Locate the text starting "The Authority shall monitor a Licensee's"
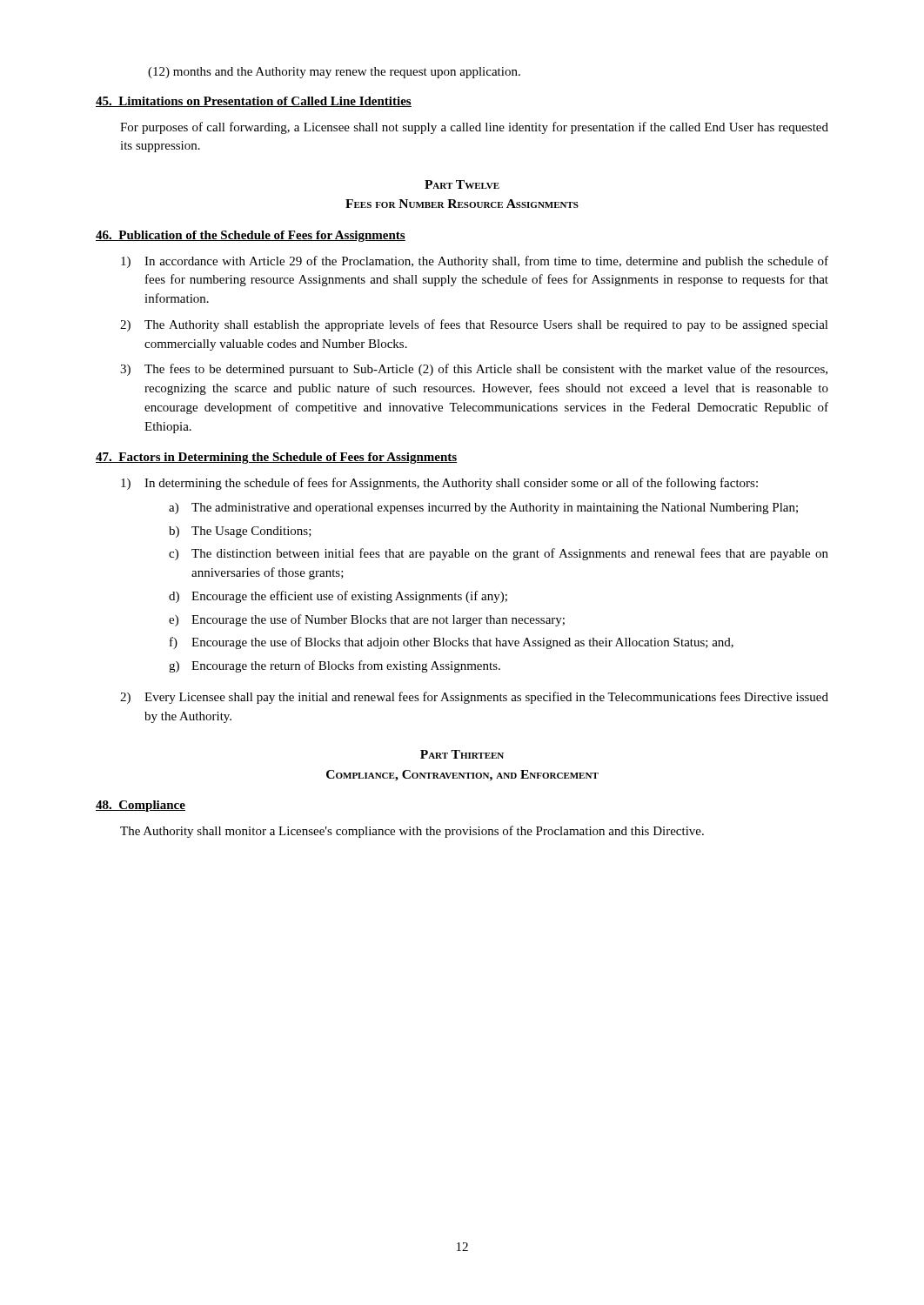The width and height of the screenshot is (924, 1305). coord(412,831)
